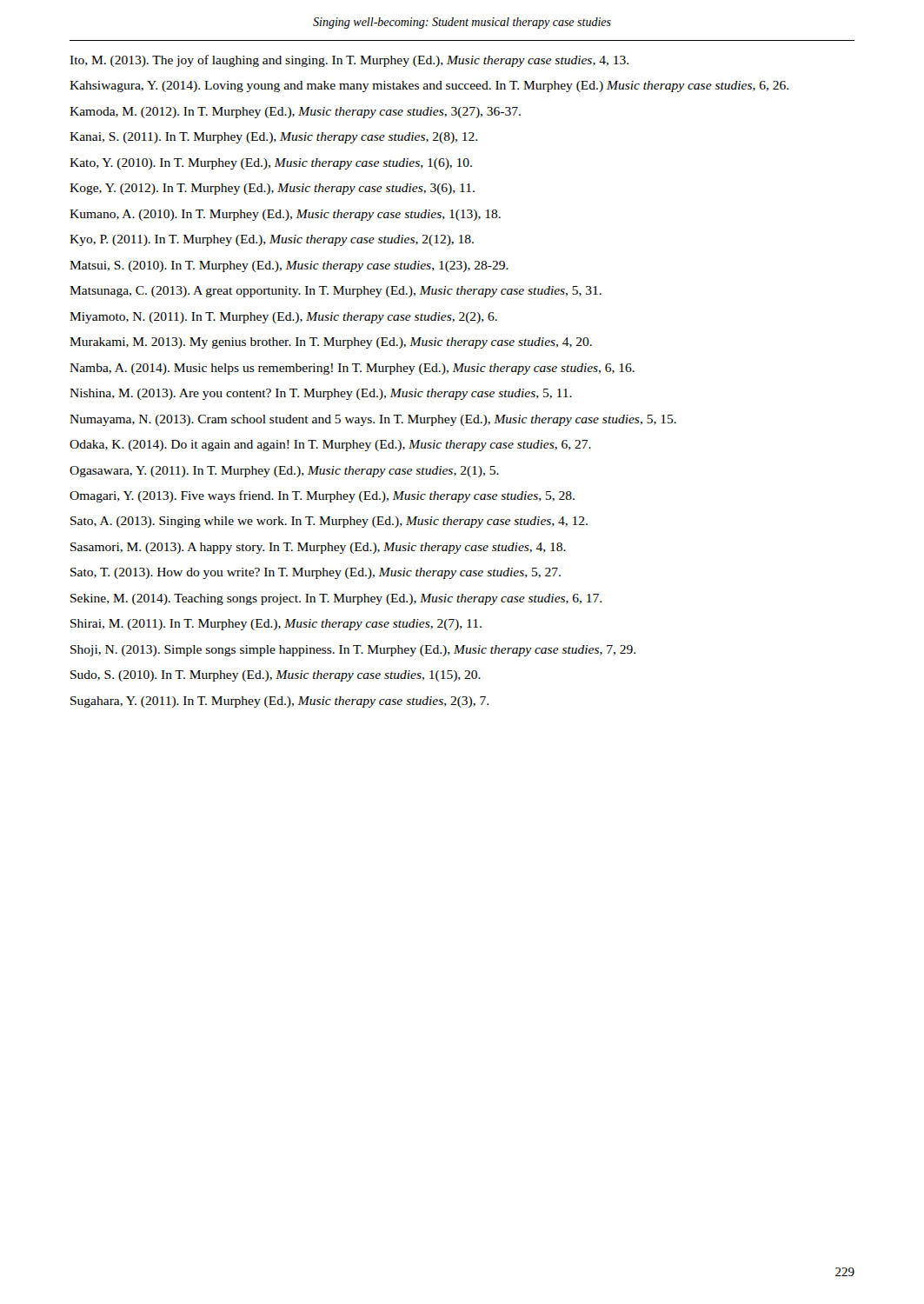Select the block starting "Omagari, Y. (2013). Five ways friend. In T."
The width and height of the screenshot is (924, 1304).
pyautogui.click(x=322, y=495)
